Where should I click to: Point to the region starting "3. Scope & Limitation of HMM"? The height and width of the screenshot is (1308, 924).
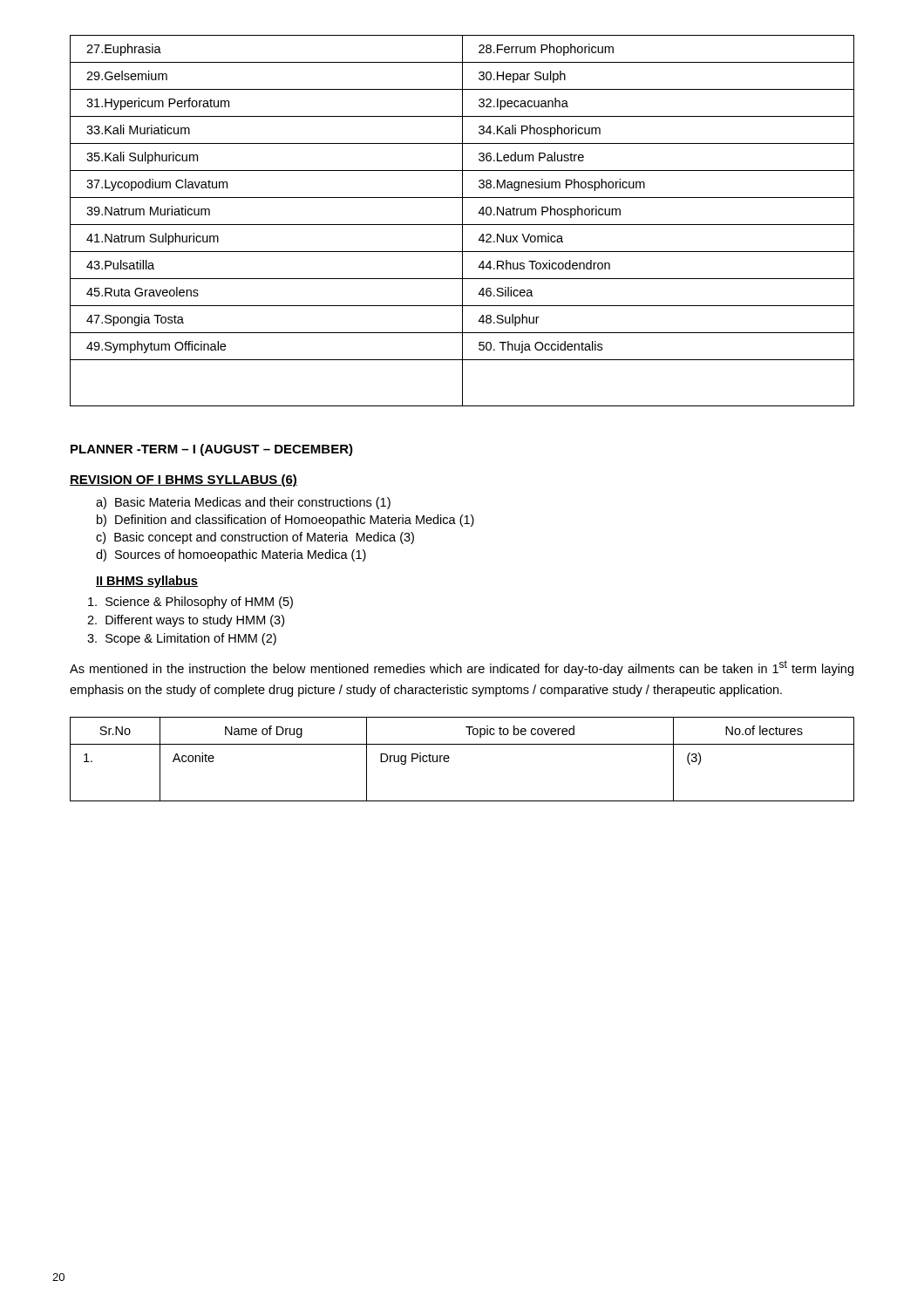point(182,638)
